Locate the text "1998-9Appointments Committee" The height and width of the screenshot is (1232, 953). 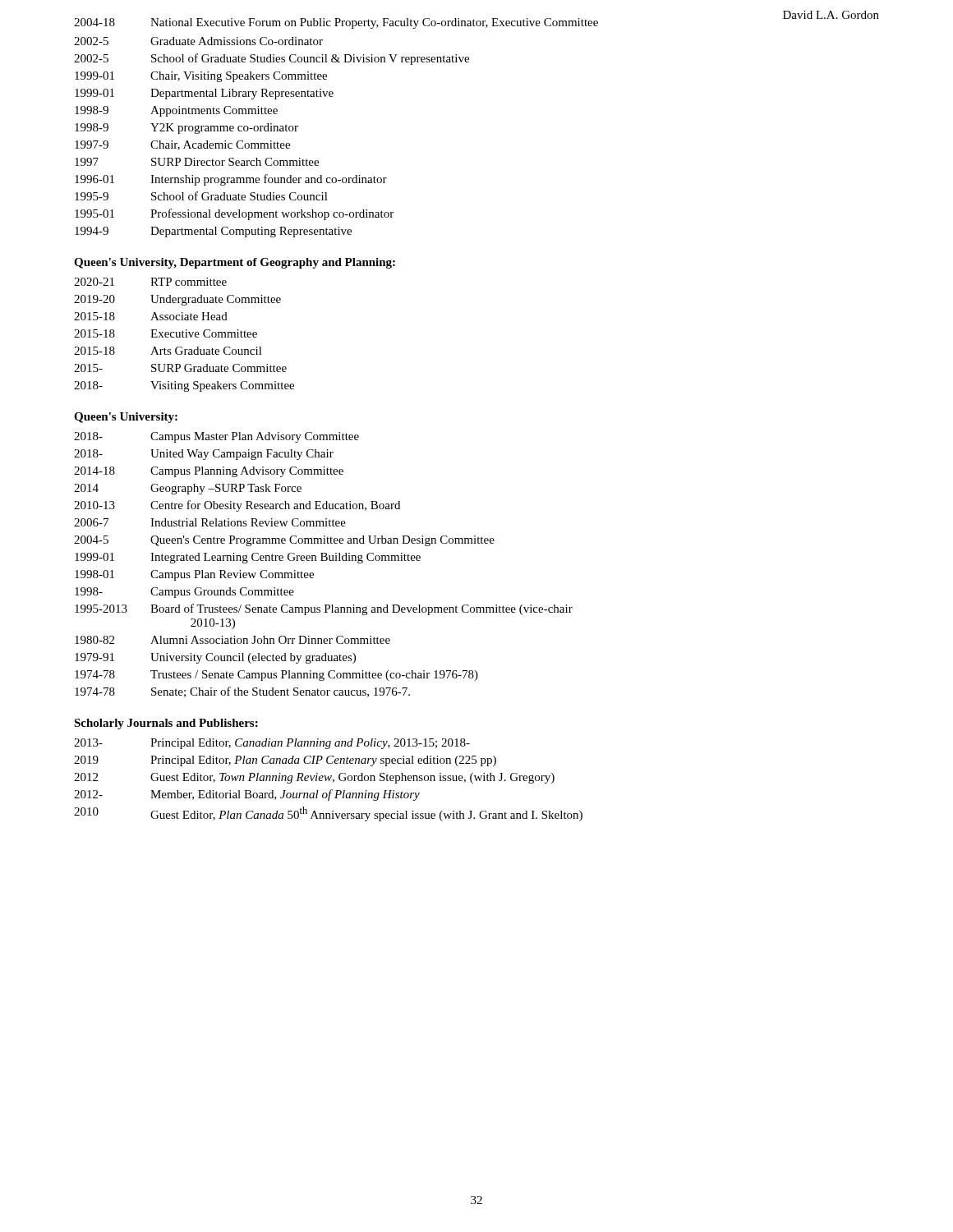(x=176, y=111)
